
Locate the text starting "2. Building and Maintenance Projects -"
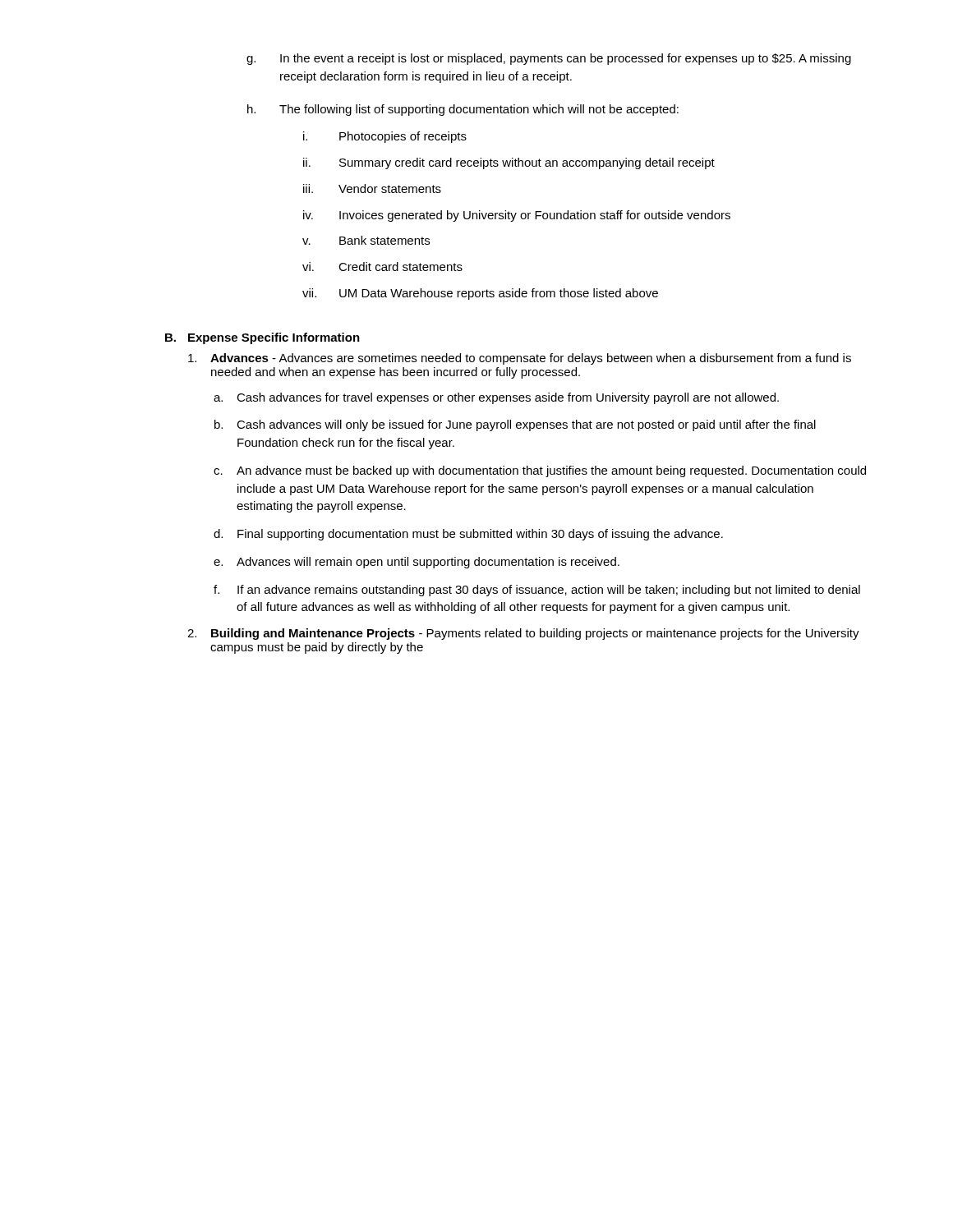coord(529,640)
